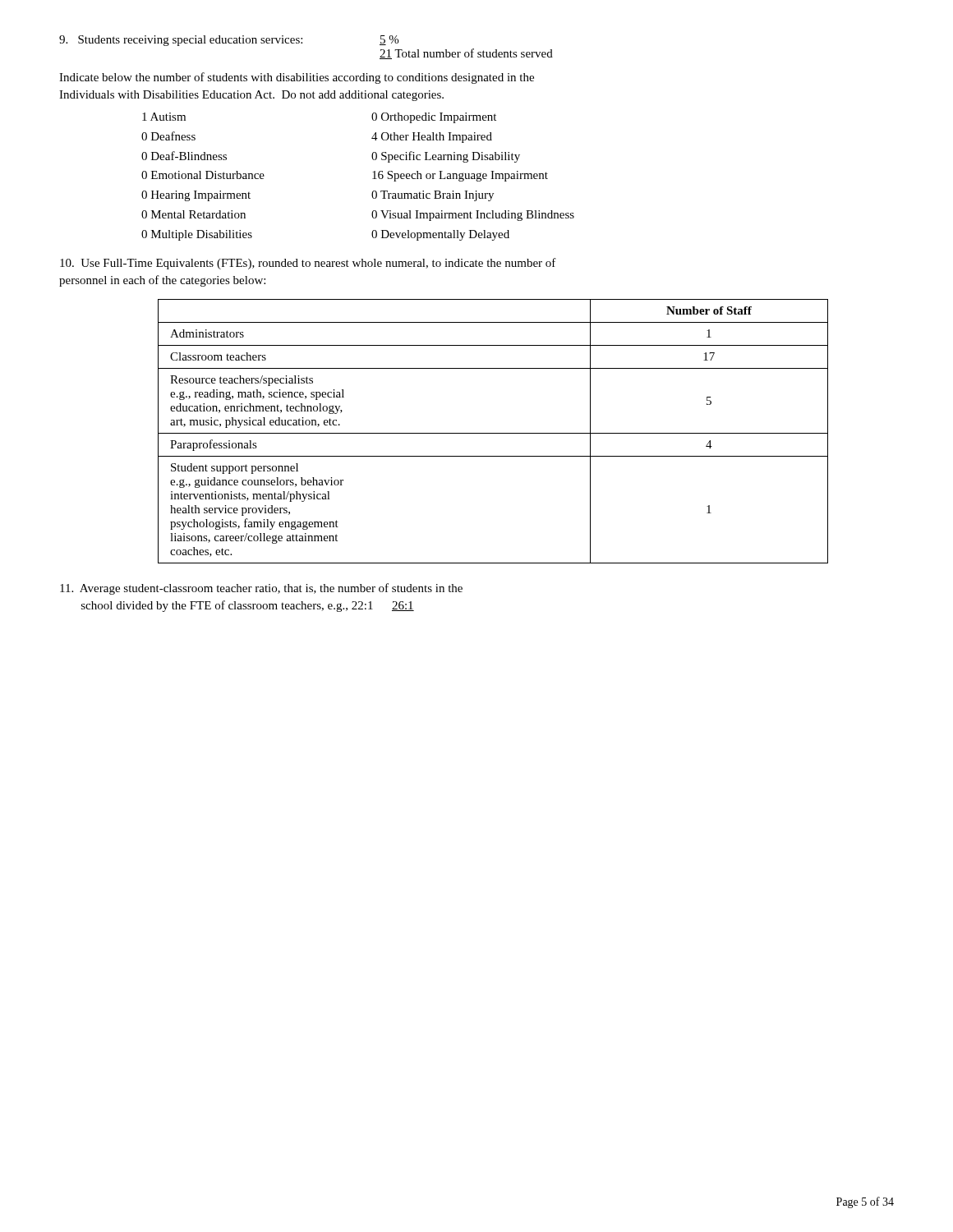Select the list item with the text "0 Hearing Impairment"
This screenshot has height=1232, width=953.
(196, 195)
